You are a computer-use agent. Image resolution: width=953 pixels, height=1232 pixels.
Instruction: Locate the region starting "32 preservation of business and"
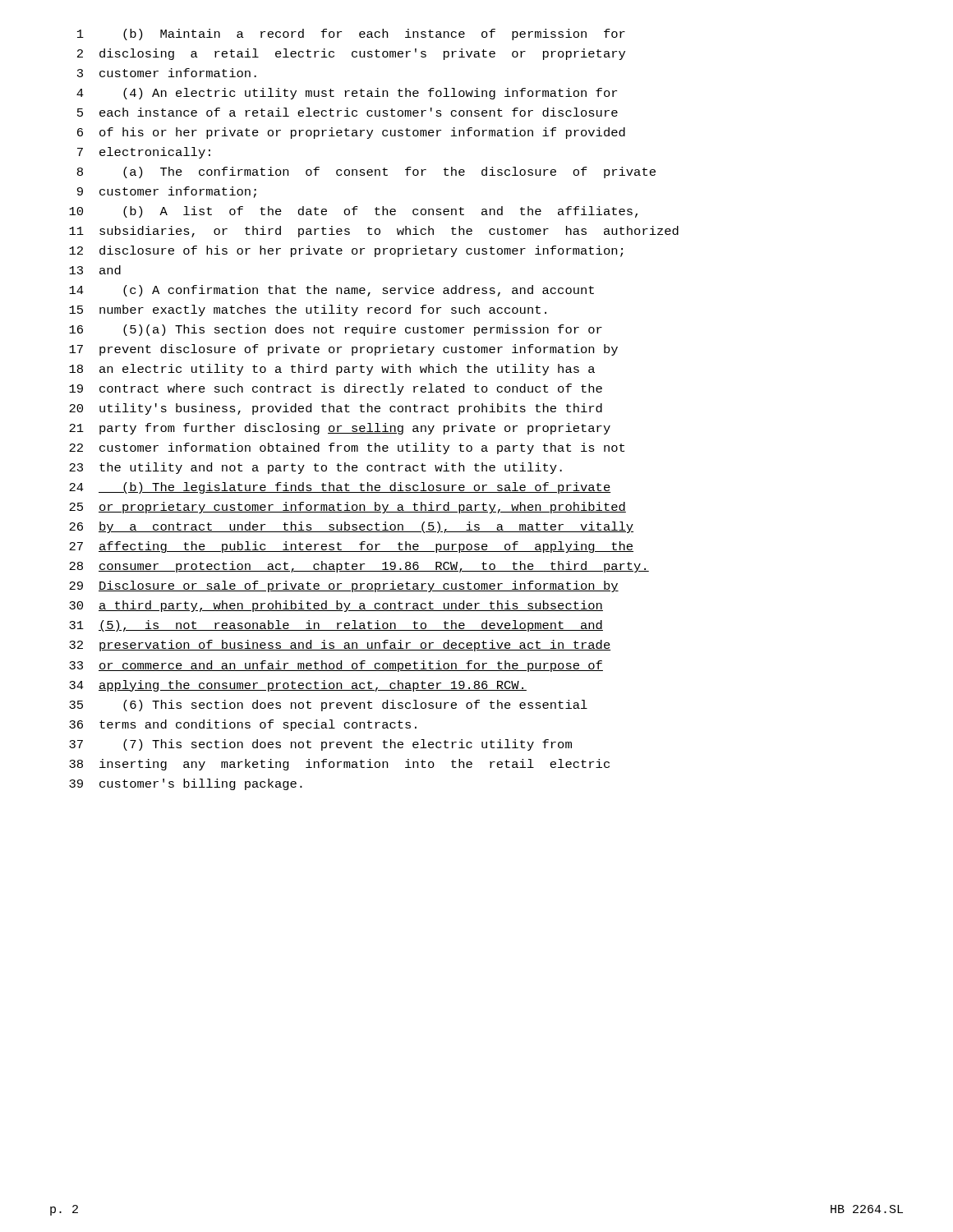point(476,646)
